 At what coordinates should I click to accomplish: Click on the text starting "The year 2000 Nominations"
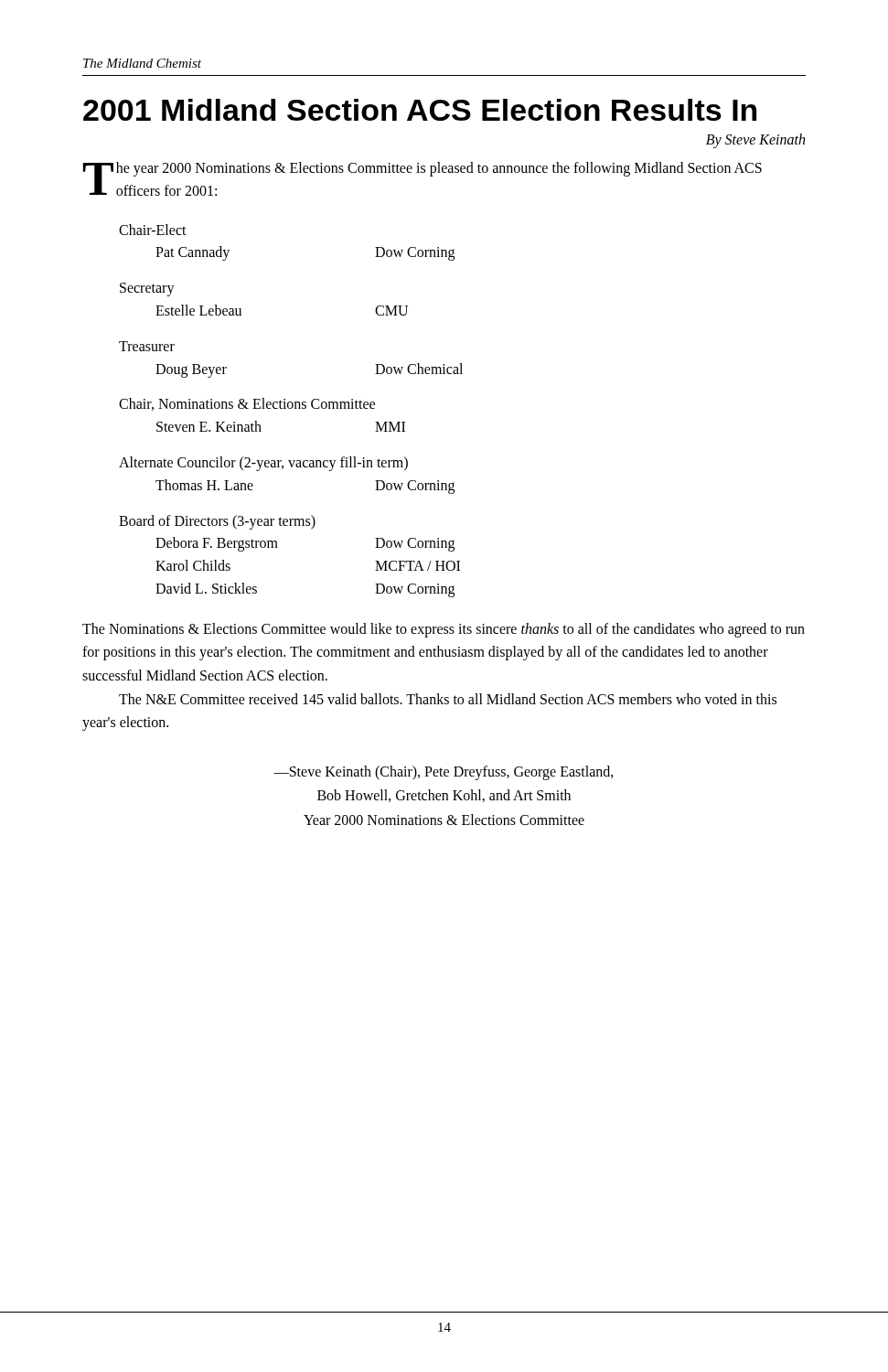[422, 180]
